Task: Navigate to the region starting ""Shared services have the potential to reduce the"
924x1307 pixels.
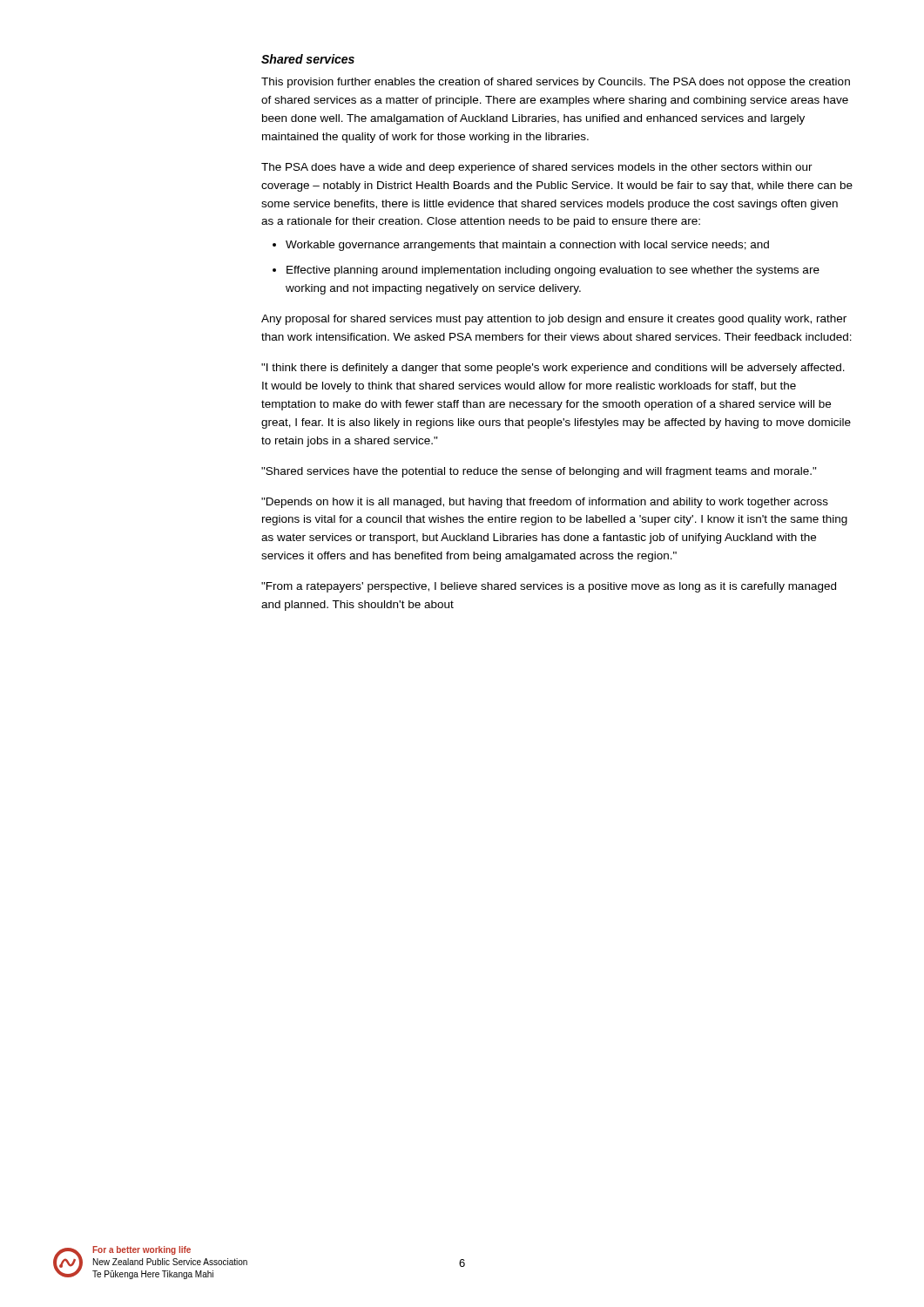Action: coord(539,471)
